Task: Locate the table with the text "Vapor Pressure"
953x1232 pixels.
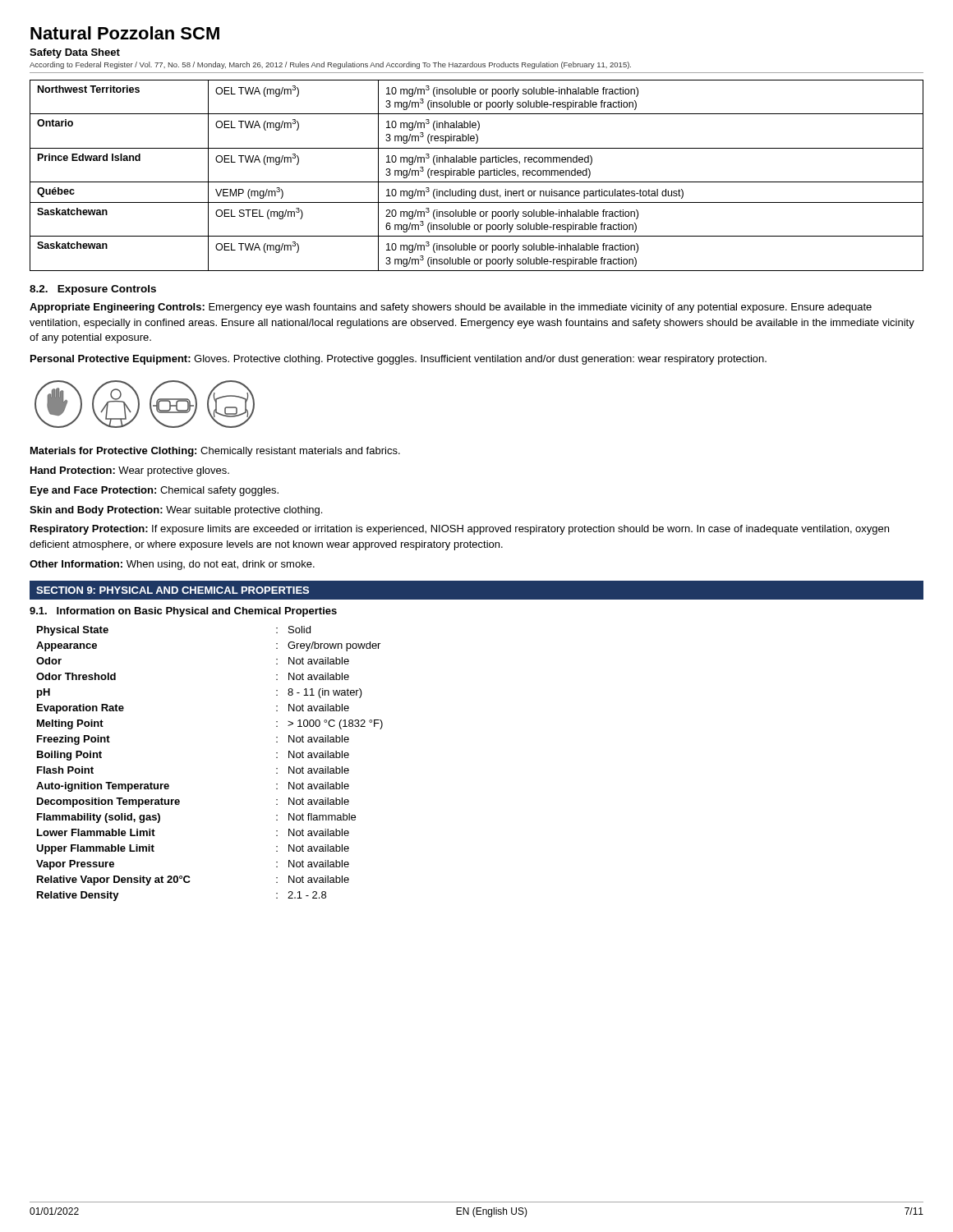Action: [x=476, y=762]
